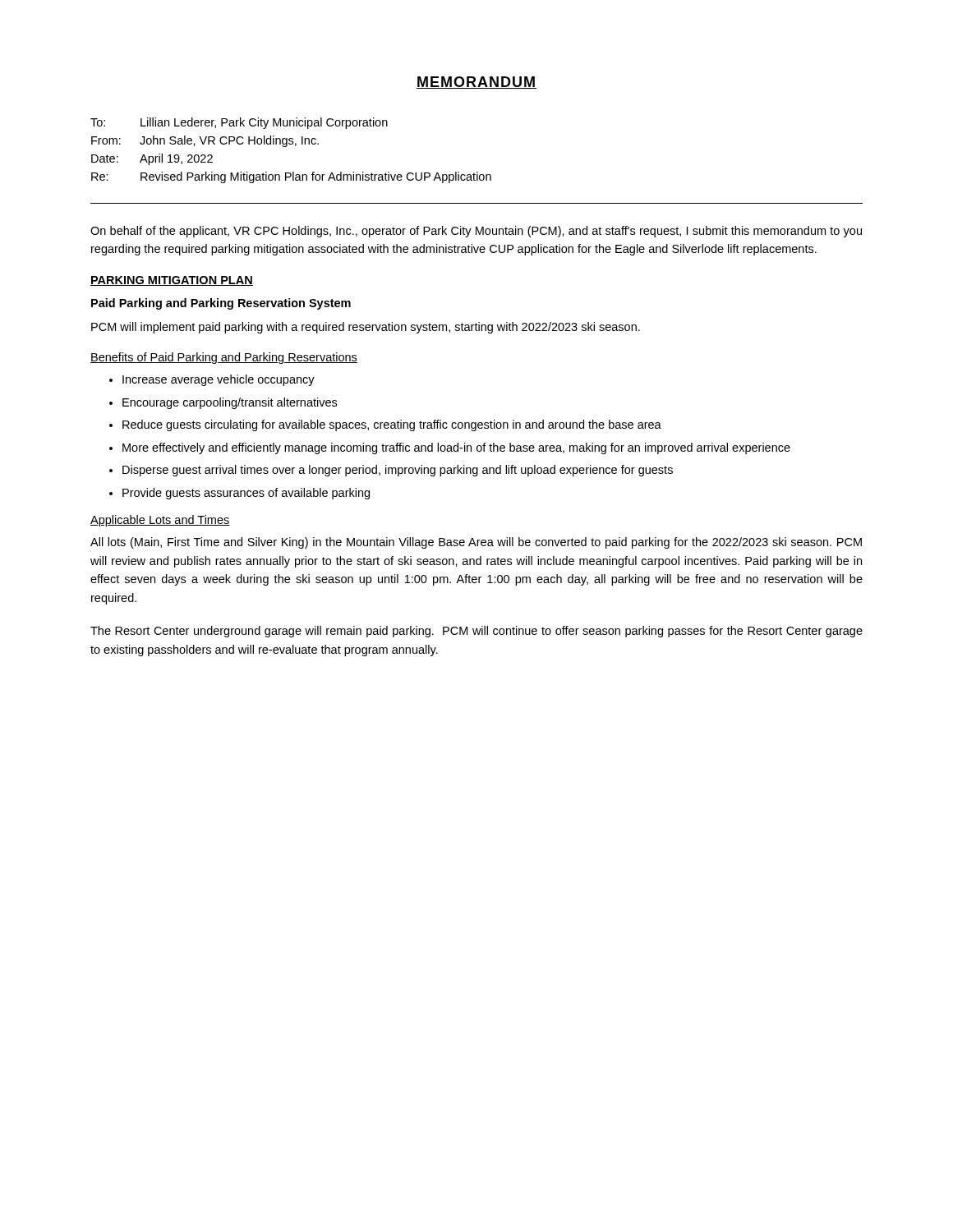Navigate to the block starting "Encourage carpooling/transit alternatives"
This screenshot has height=1232, width=953.
click(x=230, y=402)
